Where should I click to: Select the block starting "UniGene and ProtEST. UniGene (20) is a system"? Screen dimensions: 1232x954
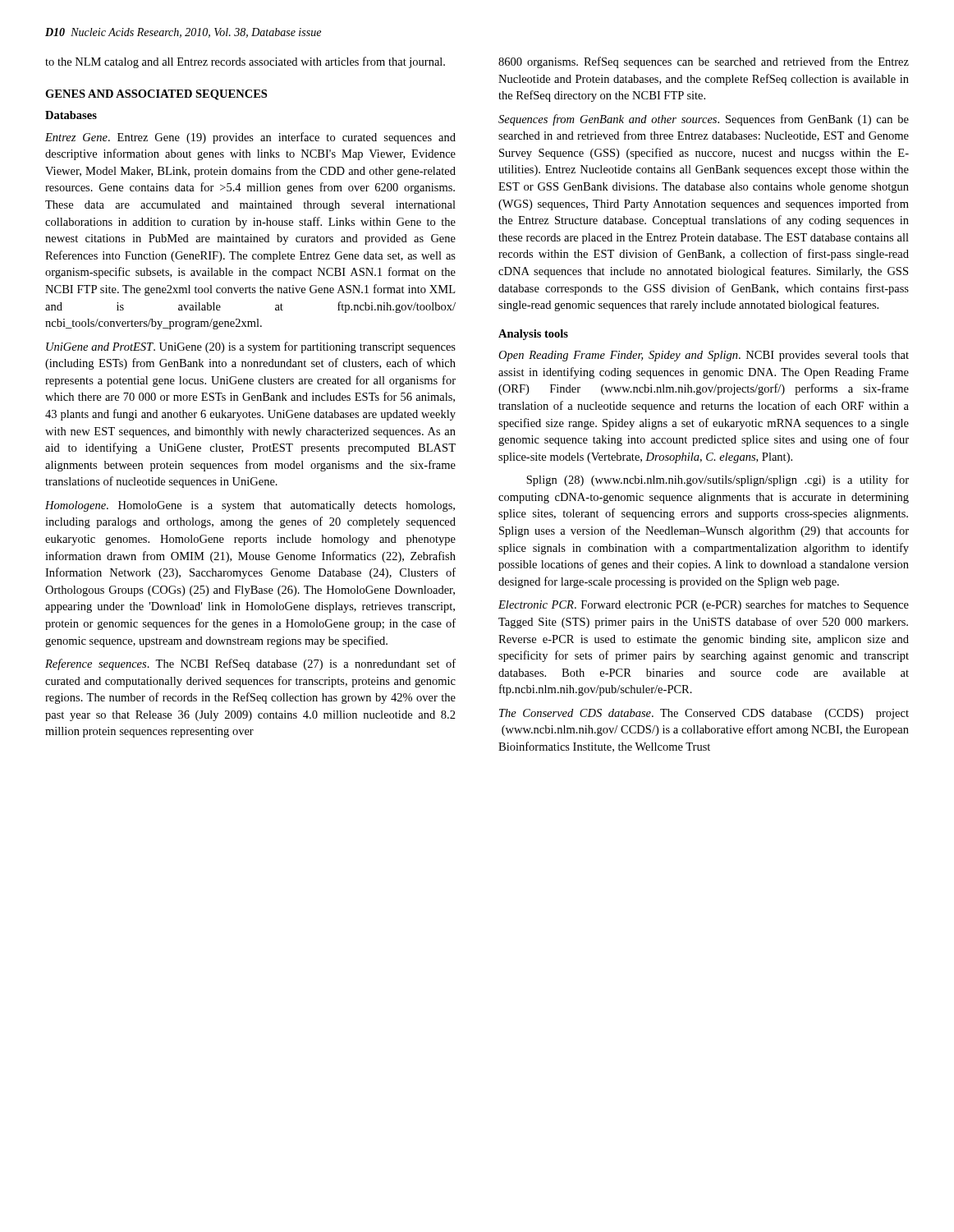click(250, 414)
